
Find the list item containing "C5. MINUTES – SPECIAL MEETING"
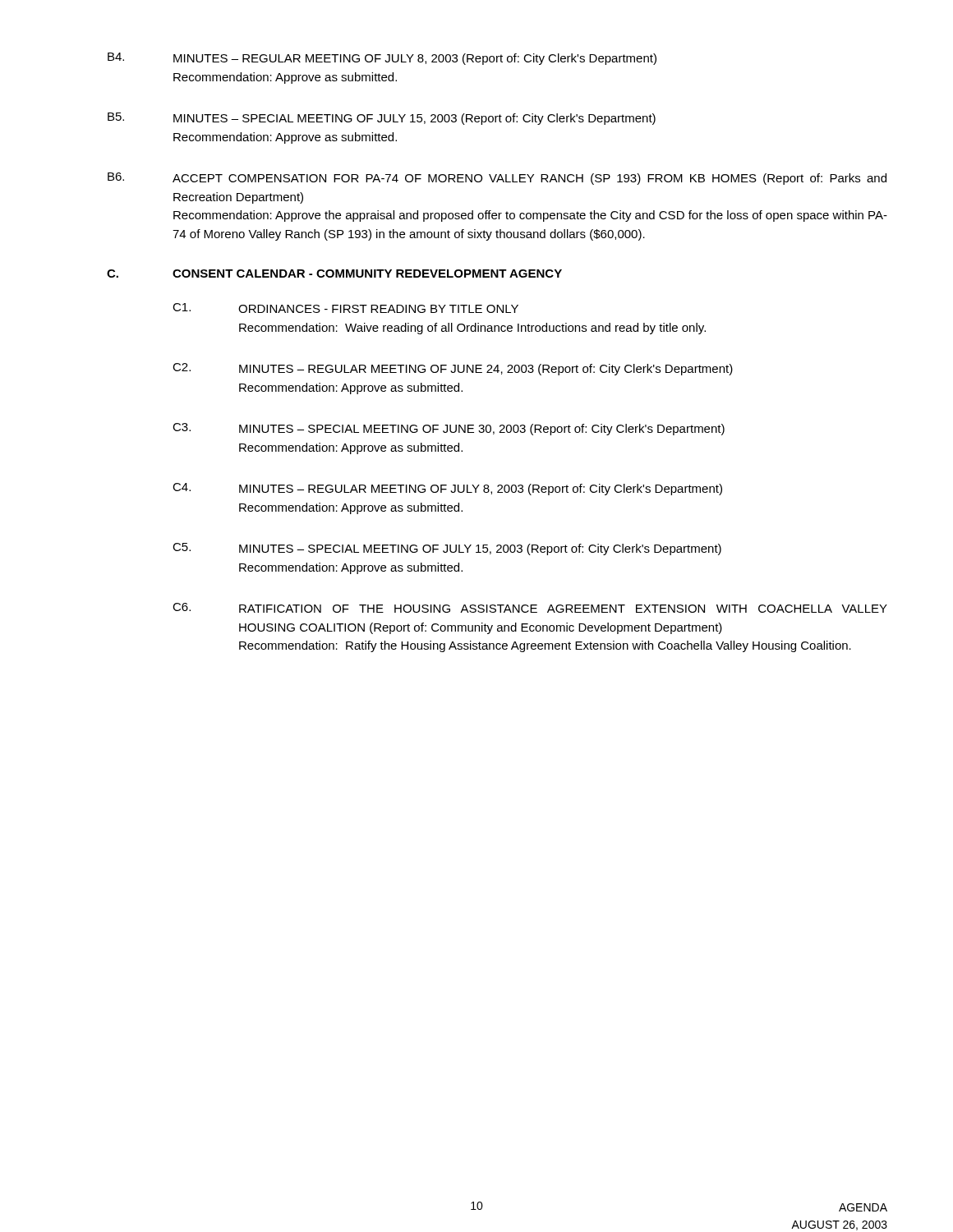530,558
